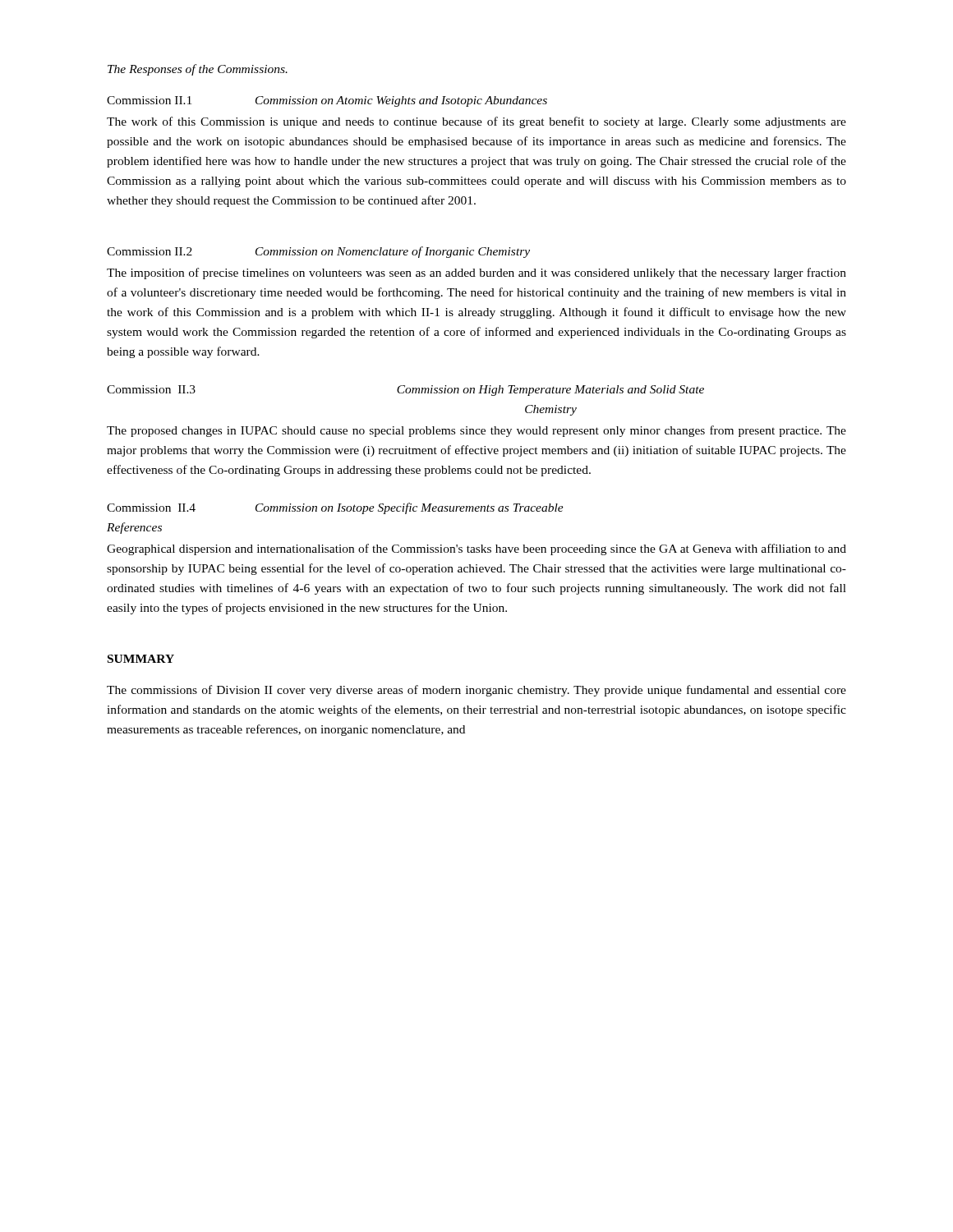Click the passage that begins "The work of this Commission is unique"
This screenshot has height=1232, width=953.
pos(476,161)
